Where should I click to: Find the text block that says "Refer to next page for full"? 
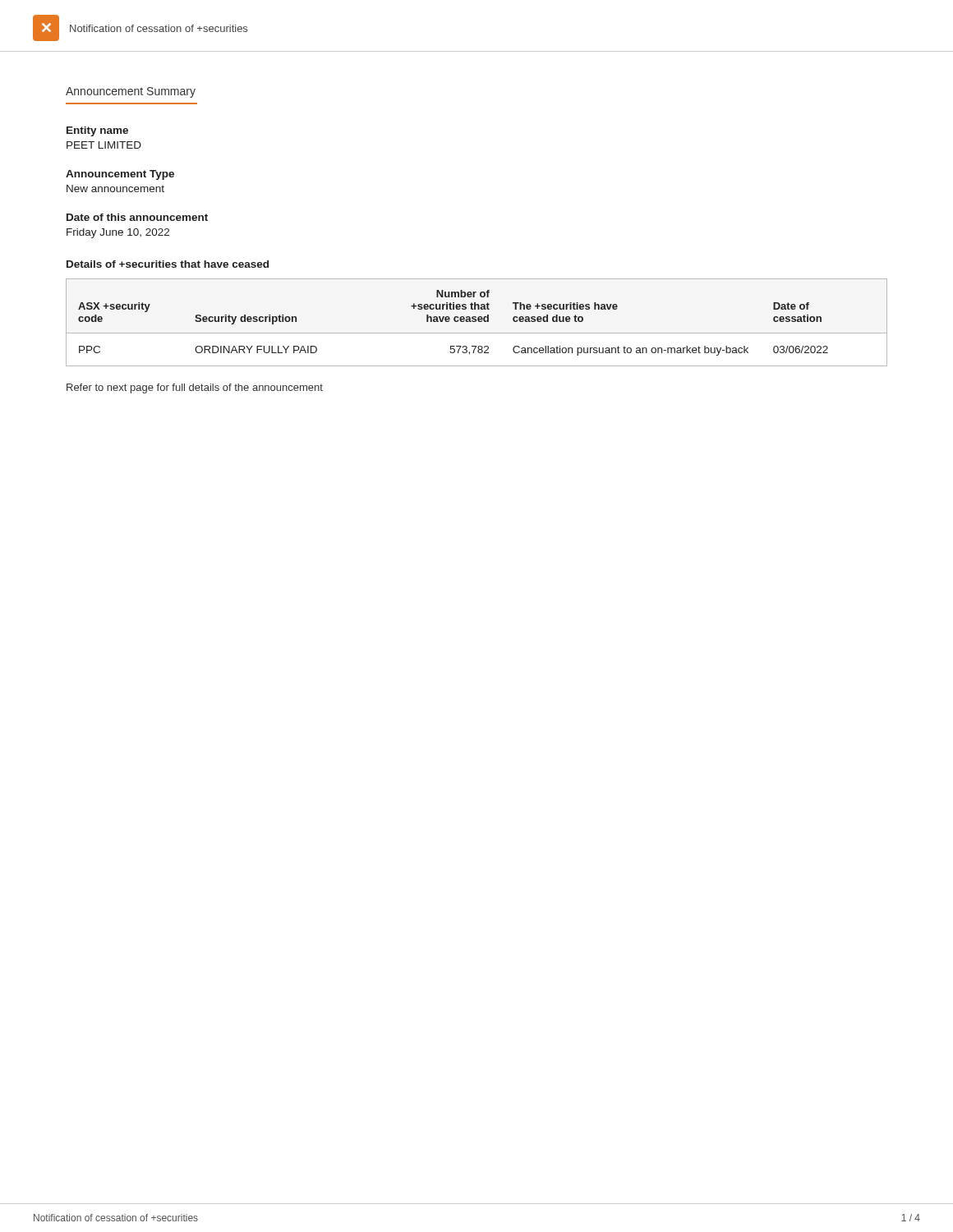(x=194, y=387)
